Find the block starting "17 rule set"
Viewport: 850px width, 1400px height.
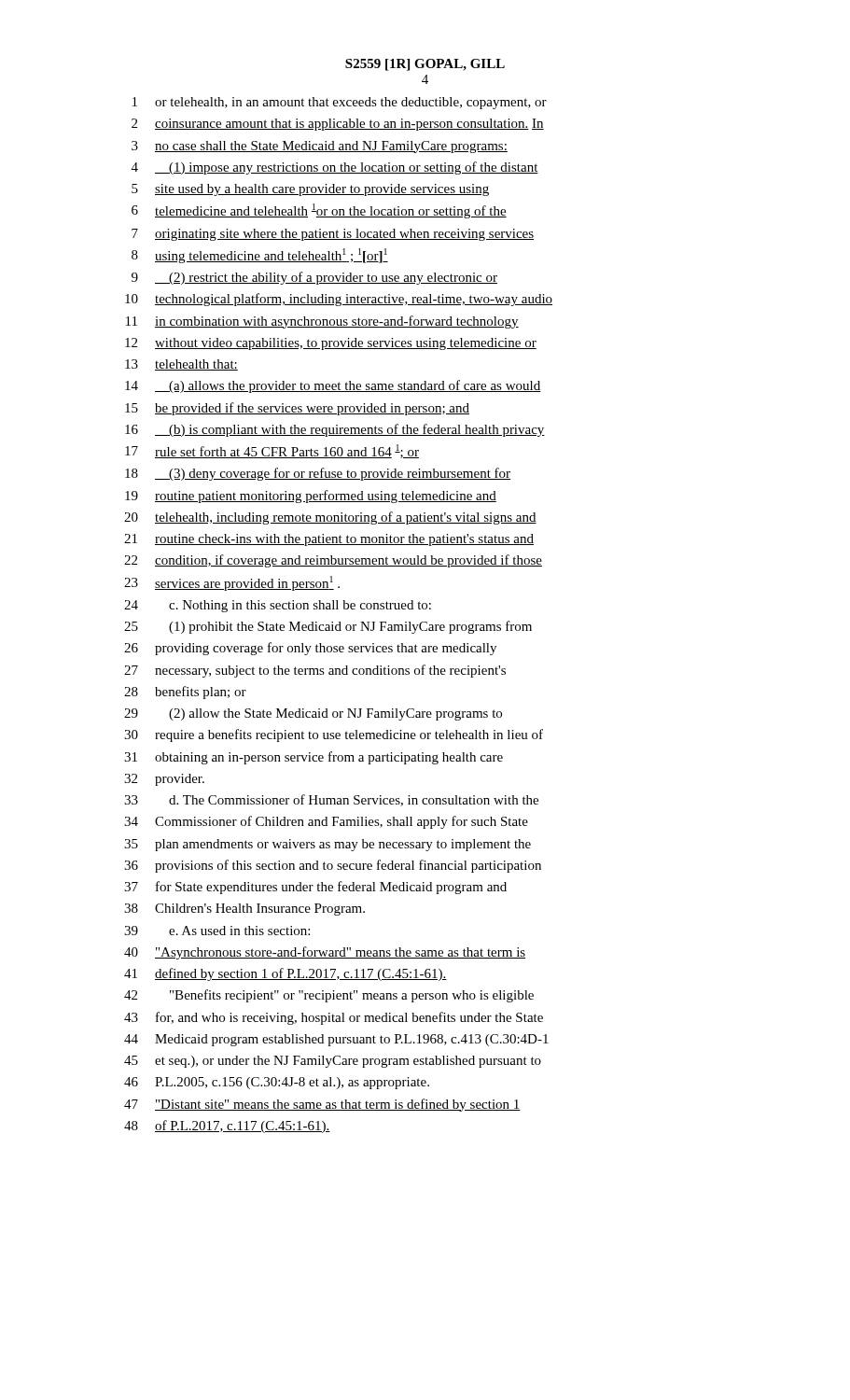[425, 452]
